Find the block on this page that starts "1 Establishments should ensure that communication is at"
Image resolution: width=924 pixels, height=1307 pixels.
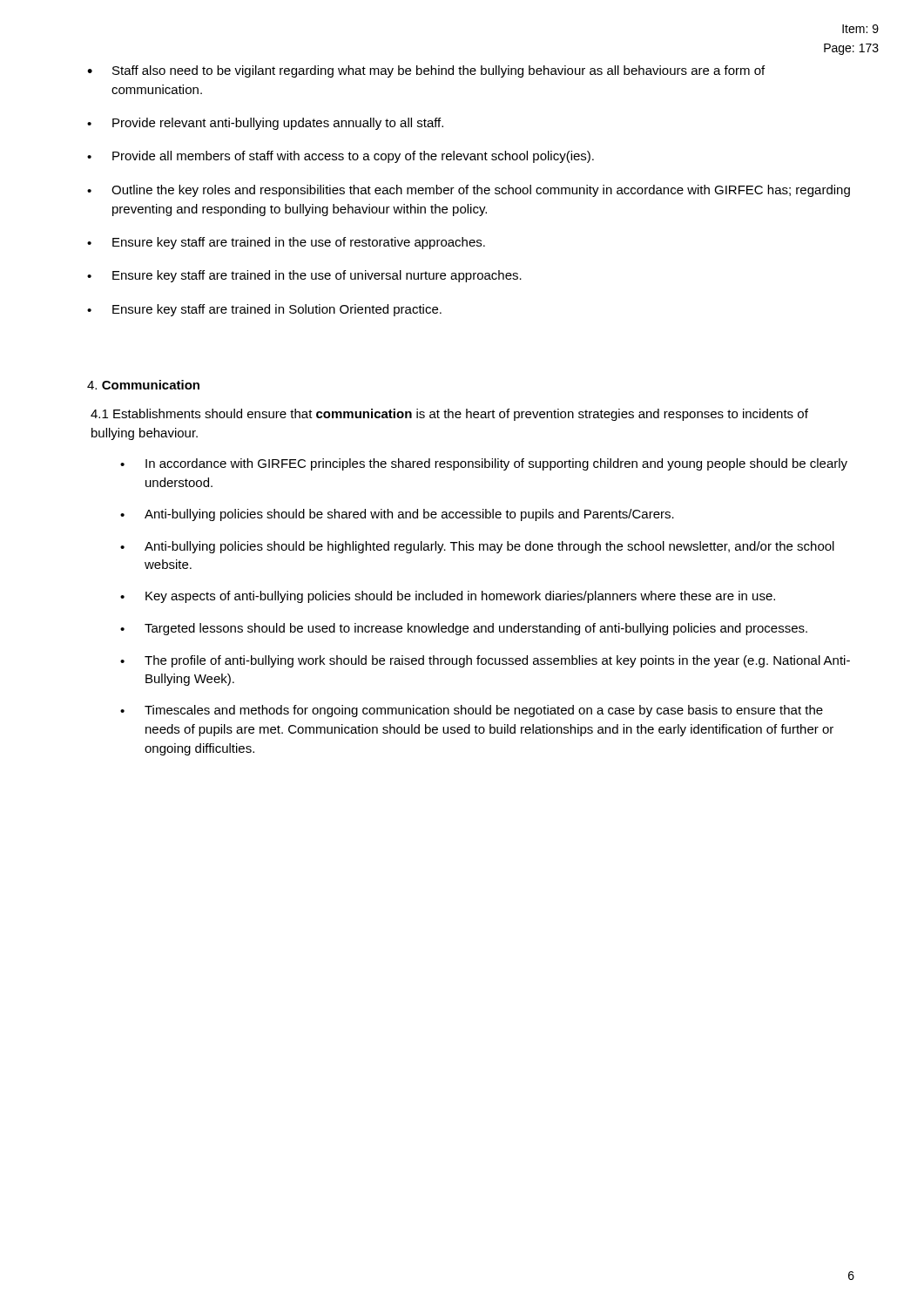[449, 423]
